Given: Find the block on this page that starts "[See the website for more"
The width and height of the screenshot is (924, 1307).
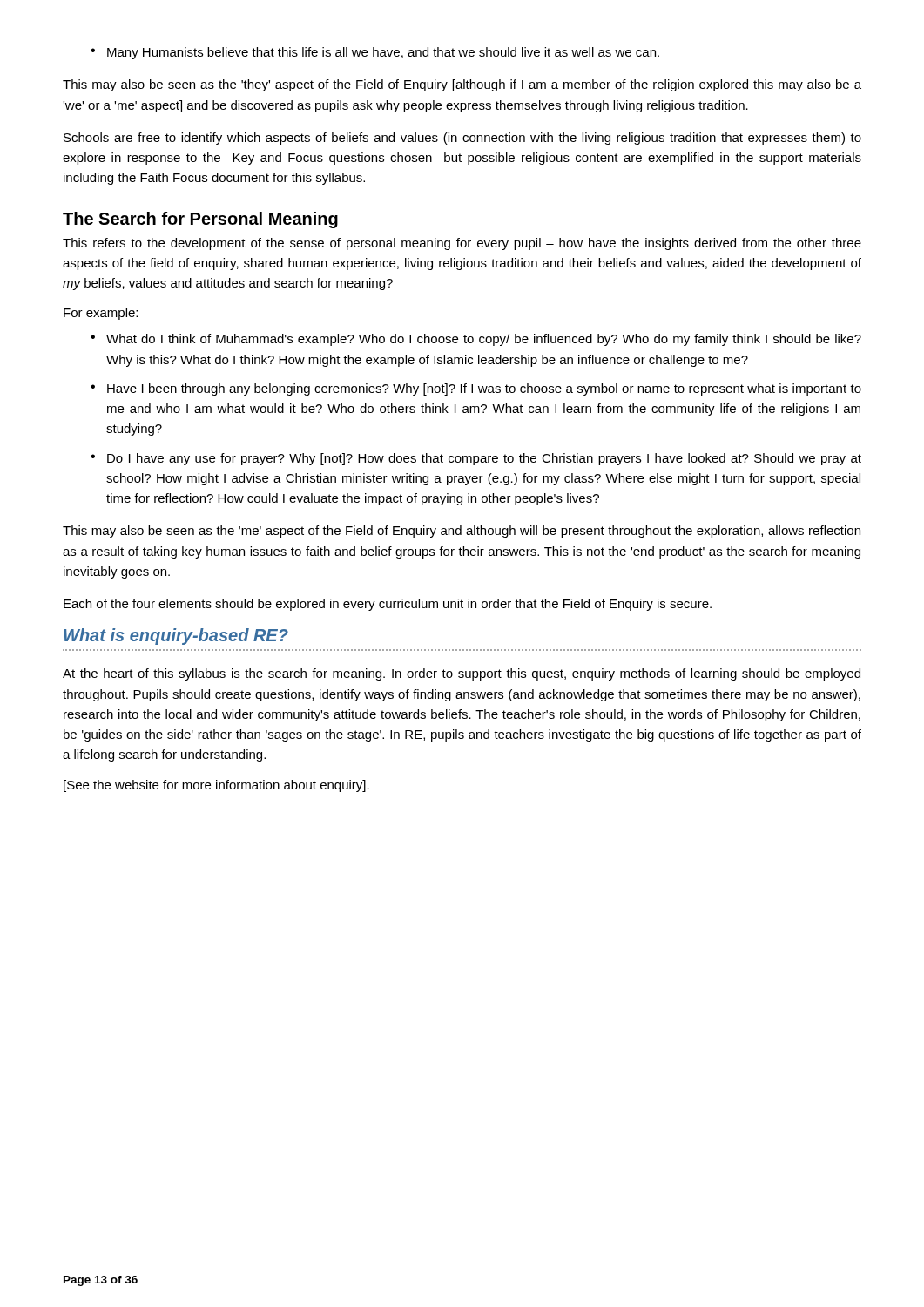Looking at the screenshot, I should click(x=216, y=784).
